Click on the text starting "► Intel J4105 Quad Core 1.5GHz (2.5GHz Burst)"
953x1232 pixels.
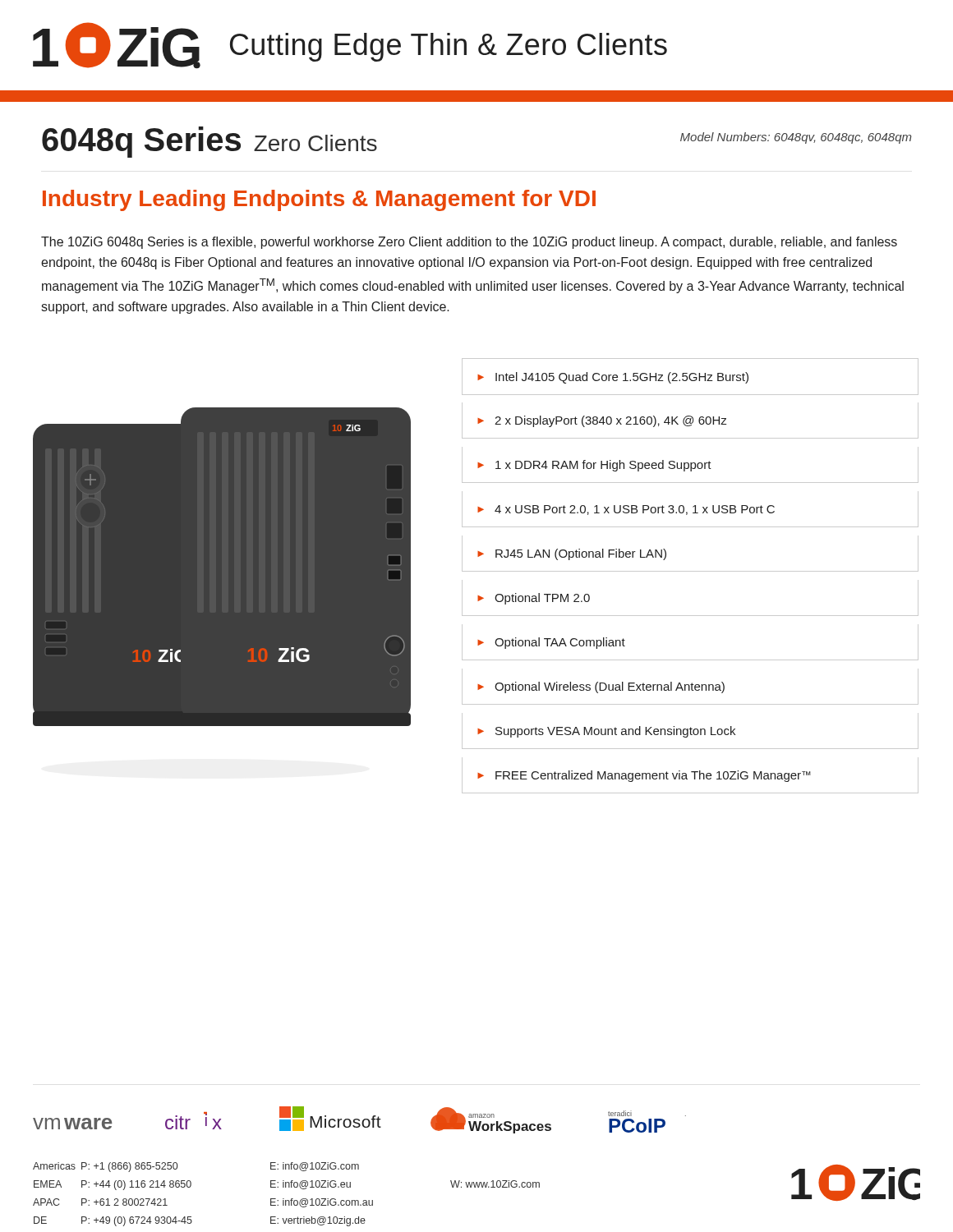[x=612, y=377]
